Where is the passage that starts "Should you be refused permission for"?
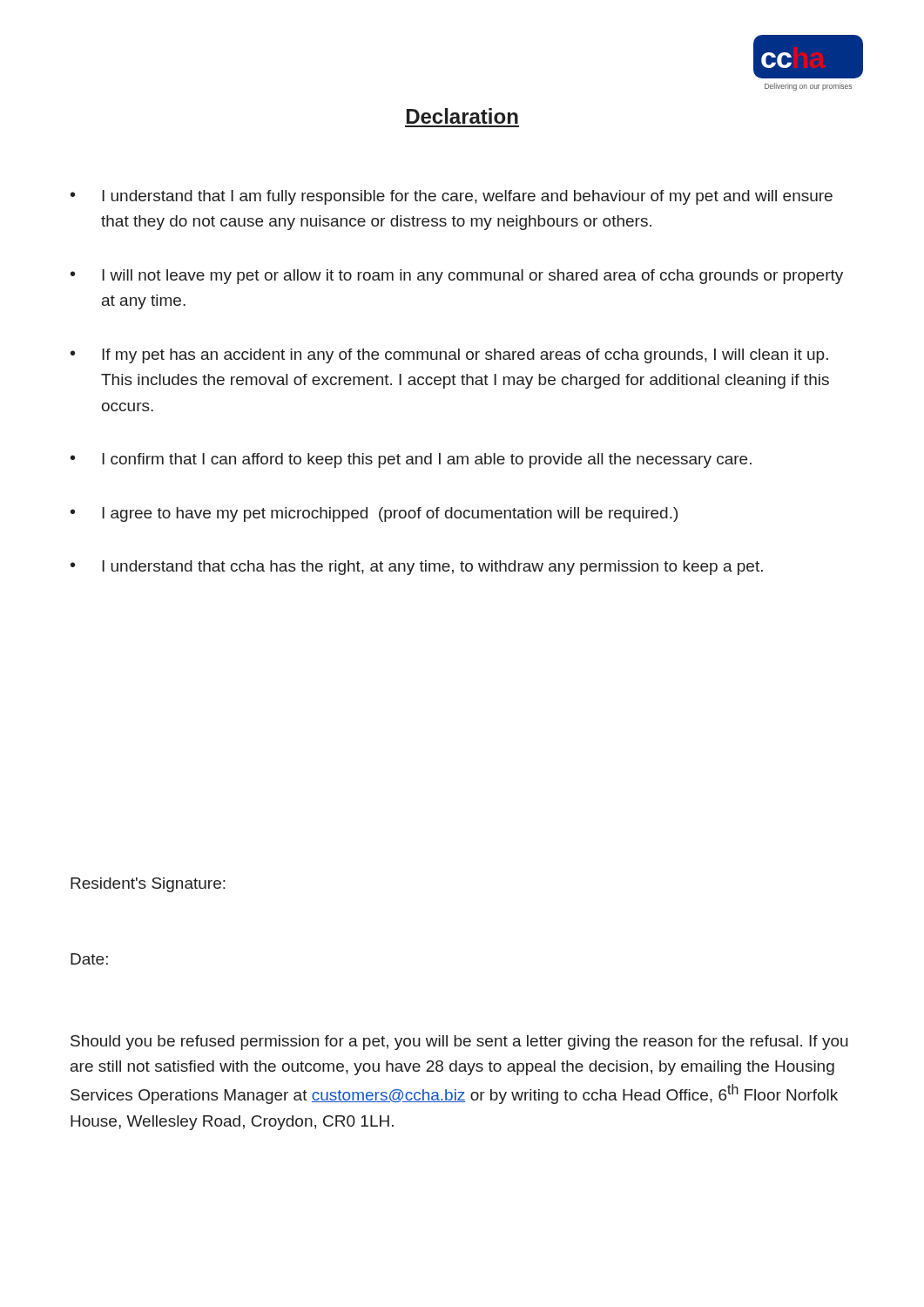Screen dimensions: 1307x924 click(x=459, y=1081)
